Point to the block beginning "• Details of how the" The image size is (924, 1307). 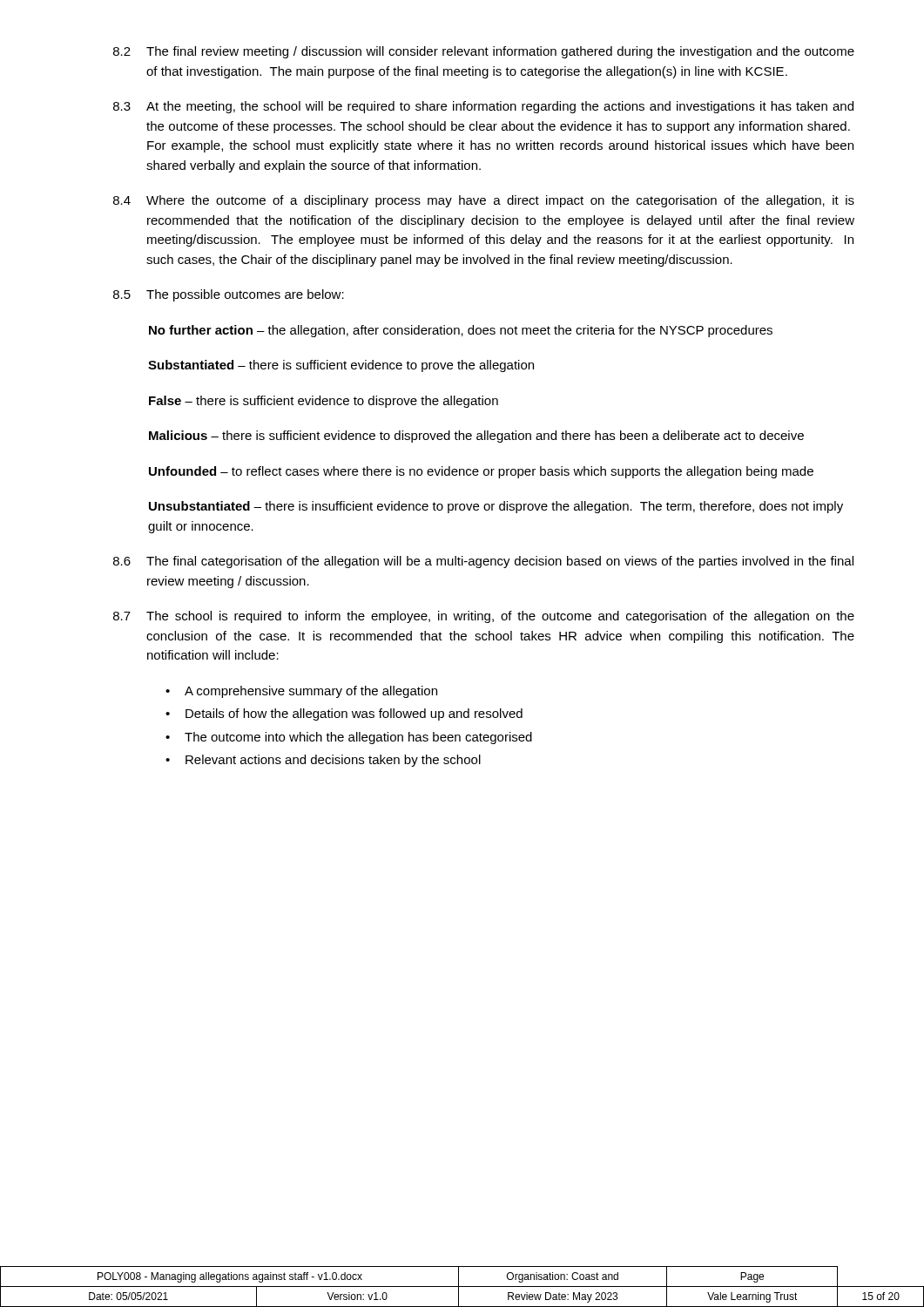click(510, 714)
